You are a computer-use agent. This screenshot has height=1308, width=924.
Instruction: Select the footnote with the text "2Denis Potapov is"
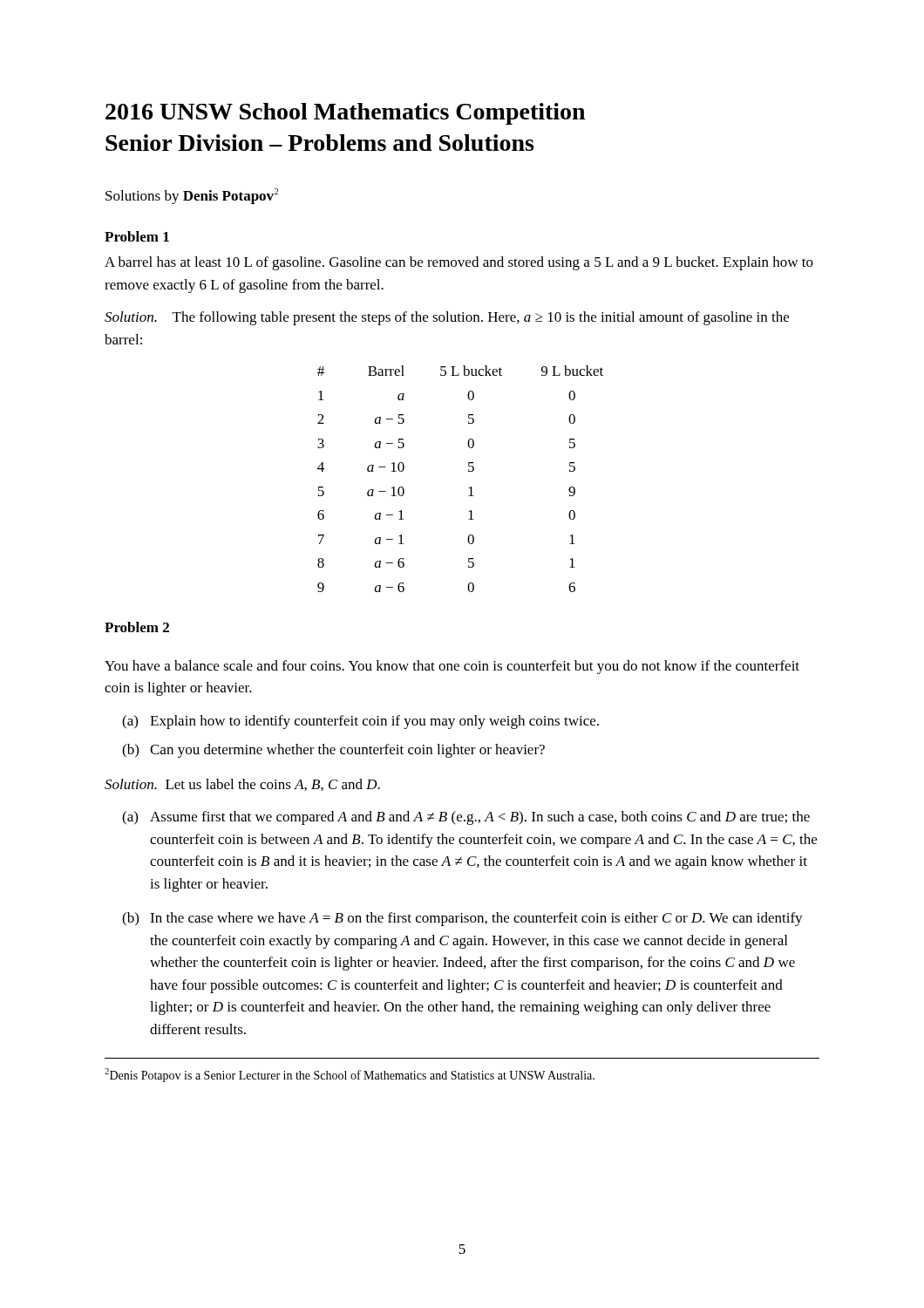pyautogui.click(x=350, y=1074)
